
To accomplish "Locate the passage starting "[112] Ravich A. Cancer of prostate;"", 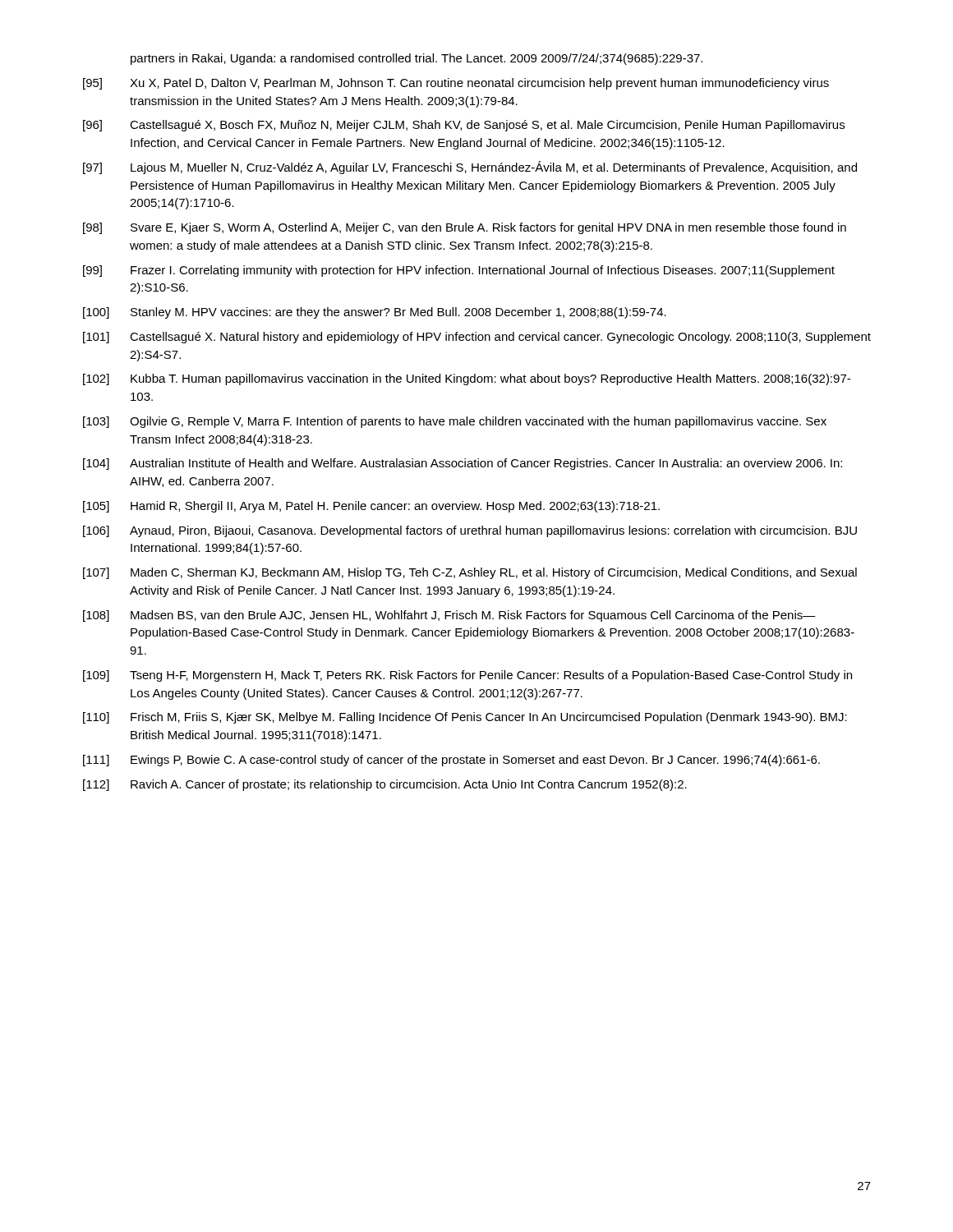I will (476, 784).
